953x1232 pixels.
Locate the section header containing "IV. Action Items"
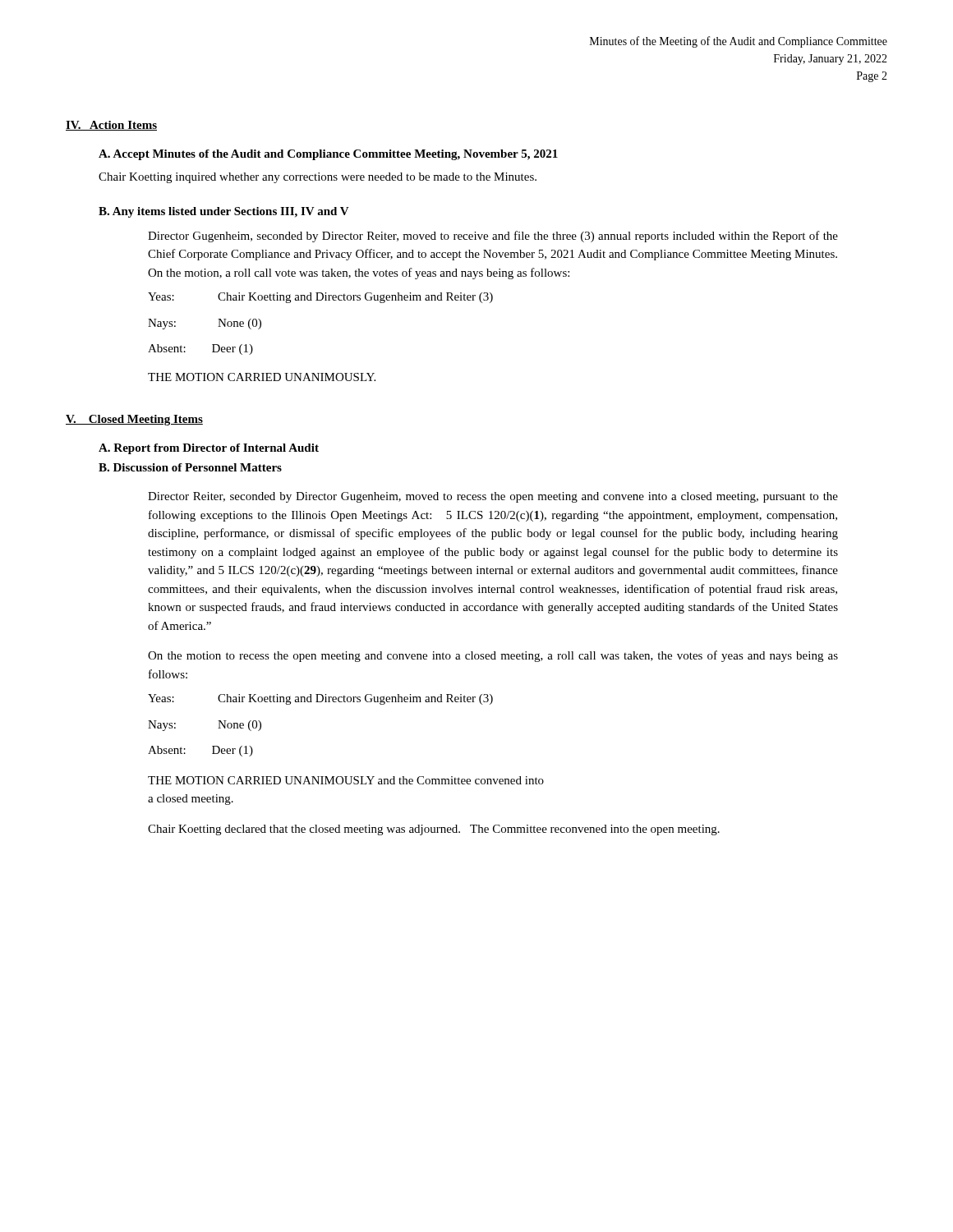(x=111, y=125)
